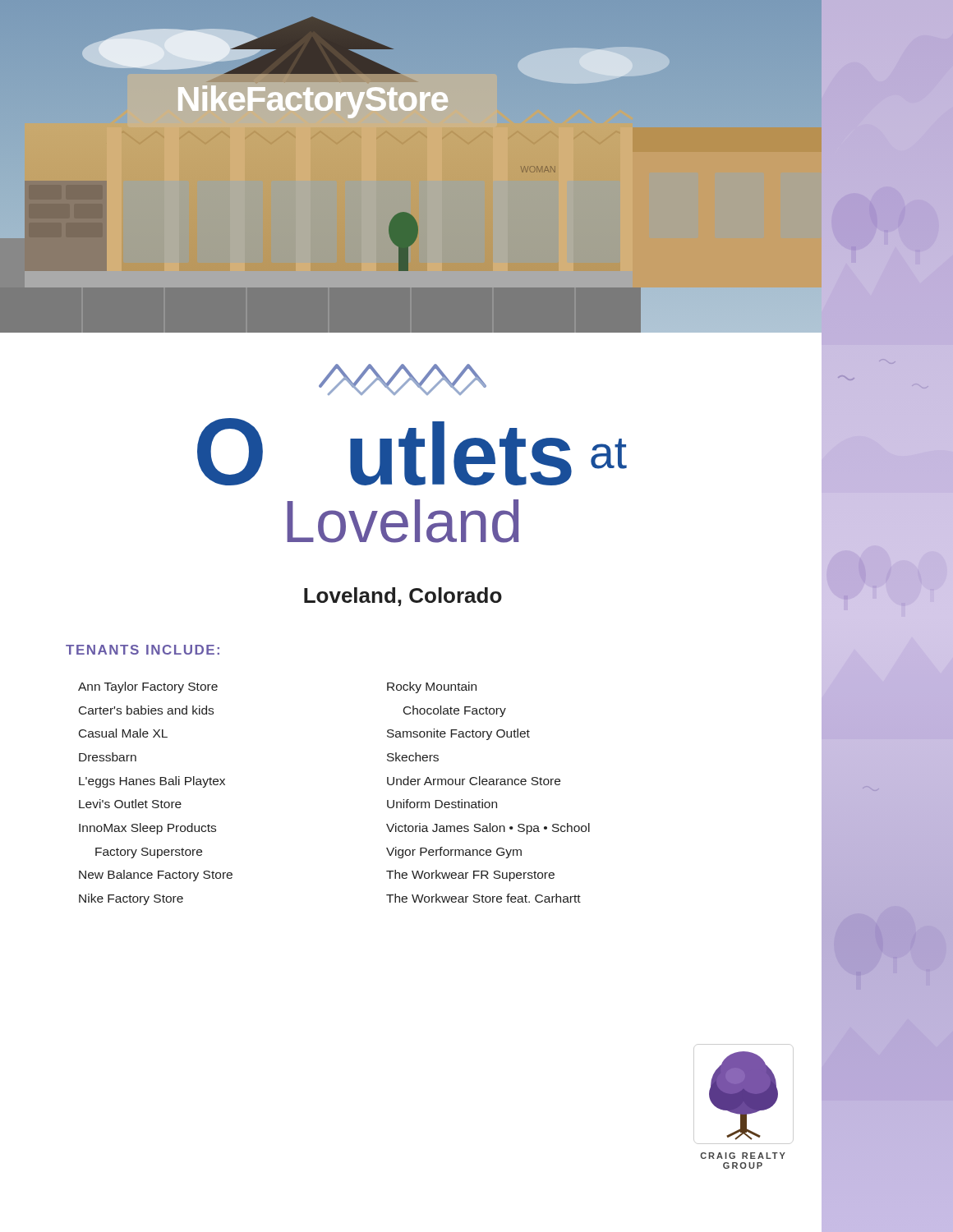This screenshot has height=1232, width=953.
Task: Locate the text starting "Casual Male XL"
Action: (x=123, y=733)
